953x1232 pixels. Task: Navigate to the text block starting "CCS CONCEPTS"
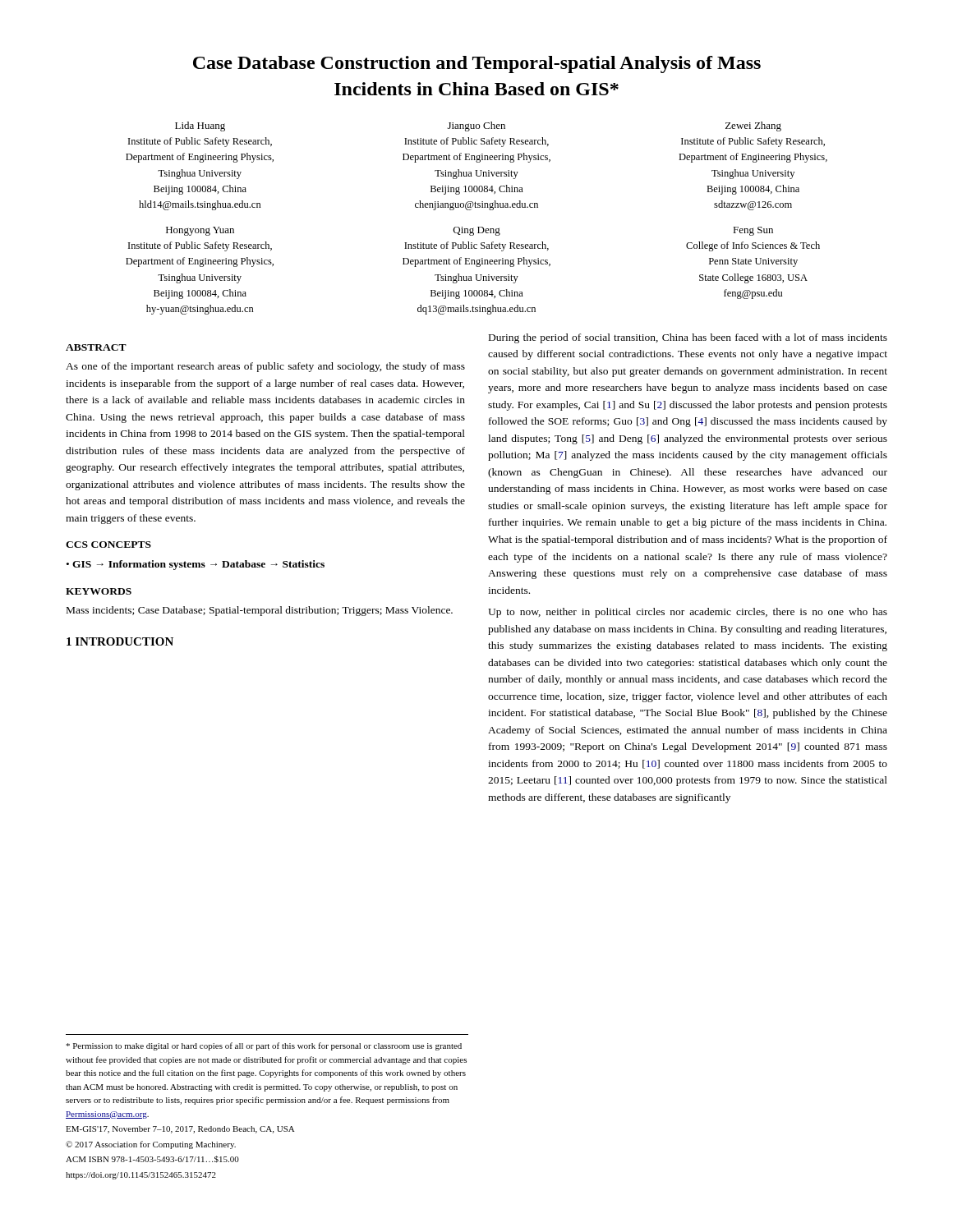pos(108,545)
